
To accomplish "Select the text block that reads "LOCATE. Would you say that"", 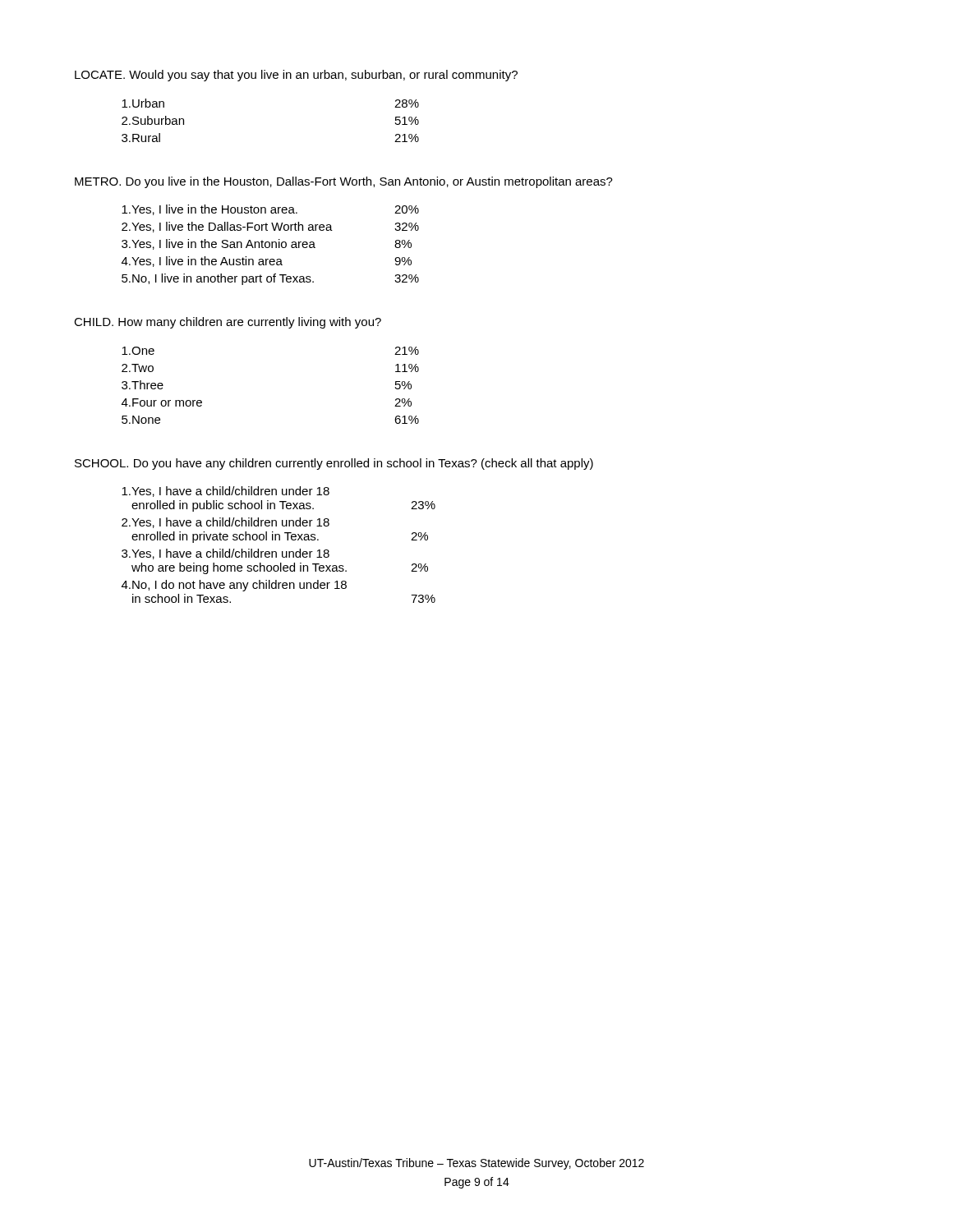I will click(296, 74).
